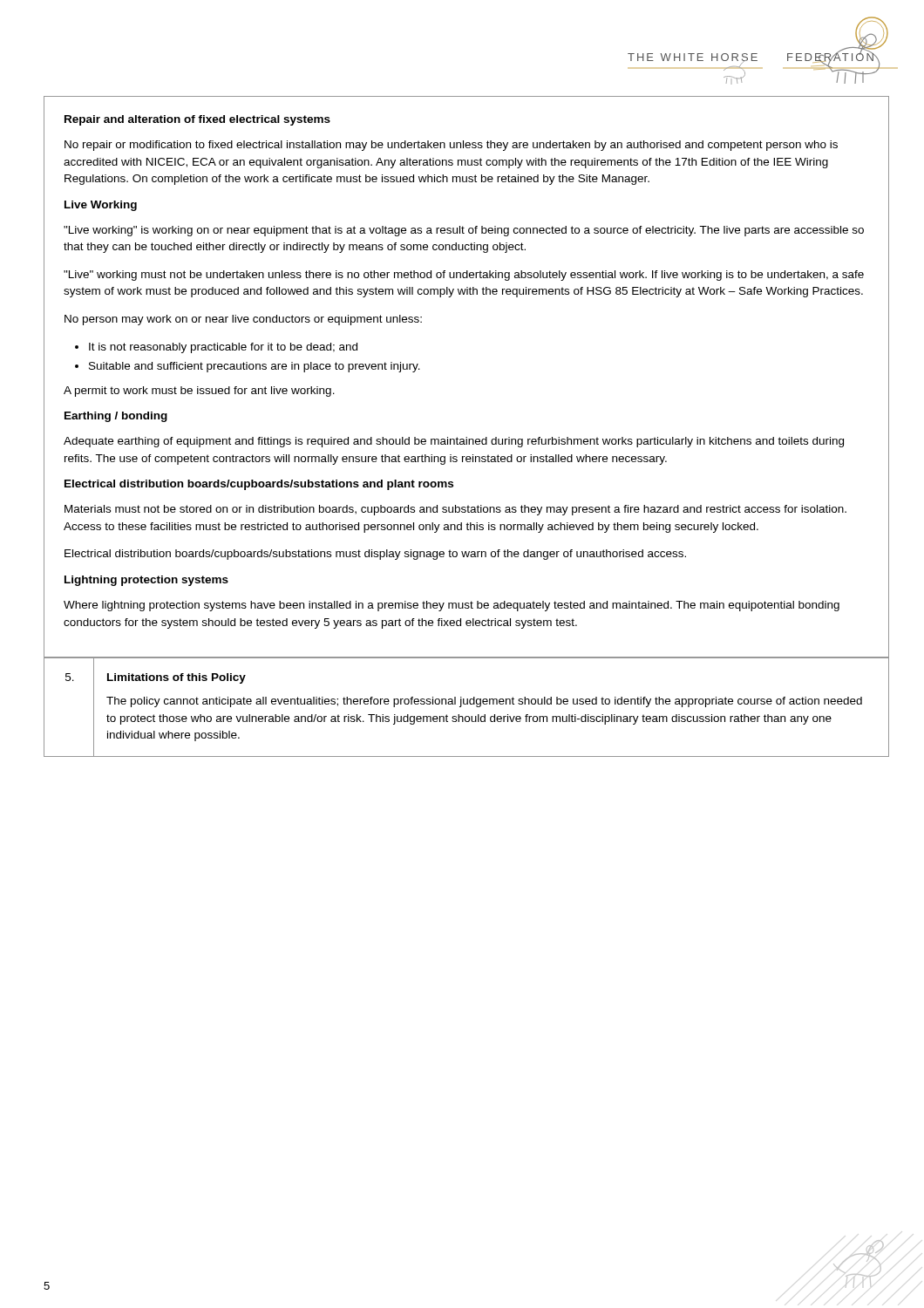Find "Live Working" on this page

tap(100, 204)
